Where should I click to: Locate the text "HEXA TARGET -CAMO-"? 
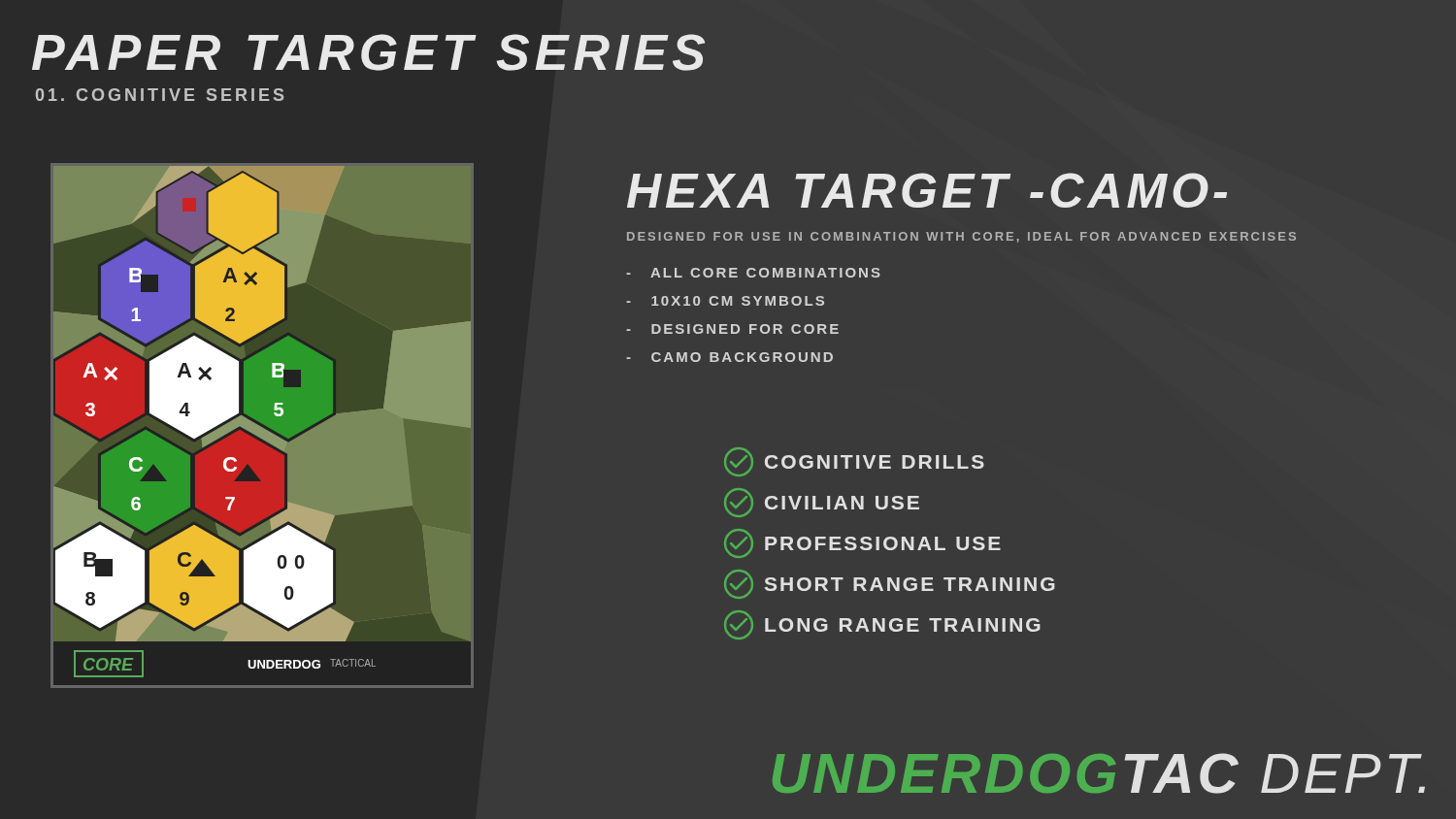[929, 191]
